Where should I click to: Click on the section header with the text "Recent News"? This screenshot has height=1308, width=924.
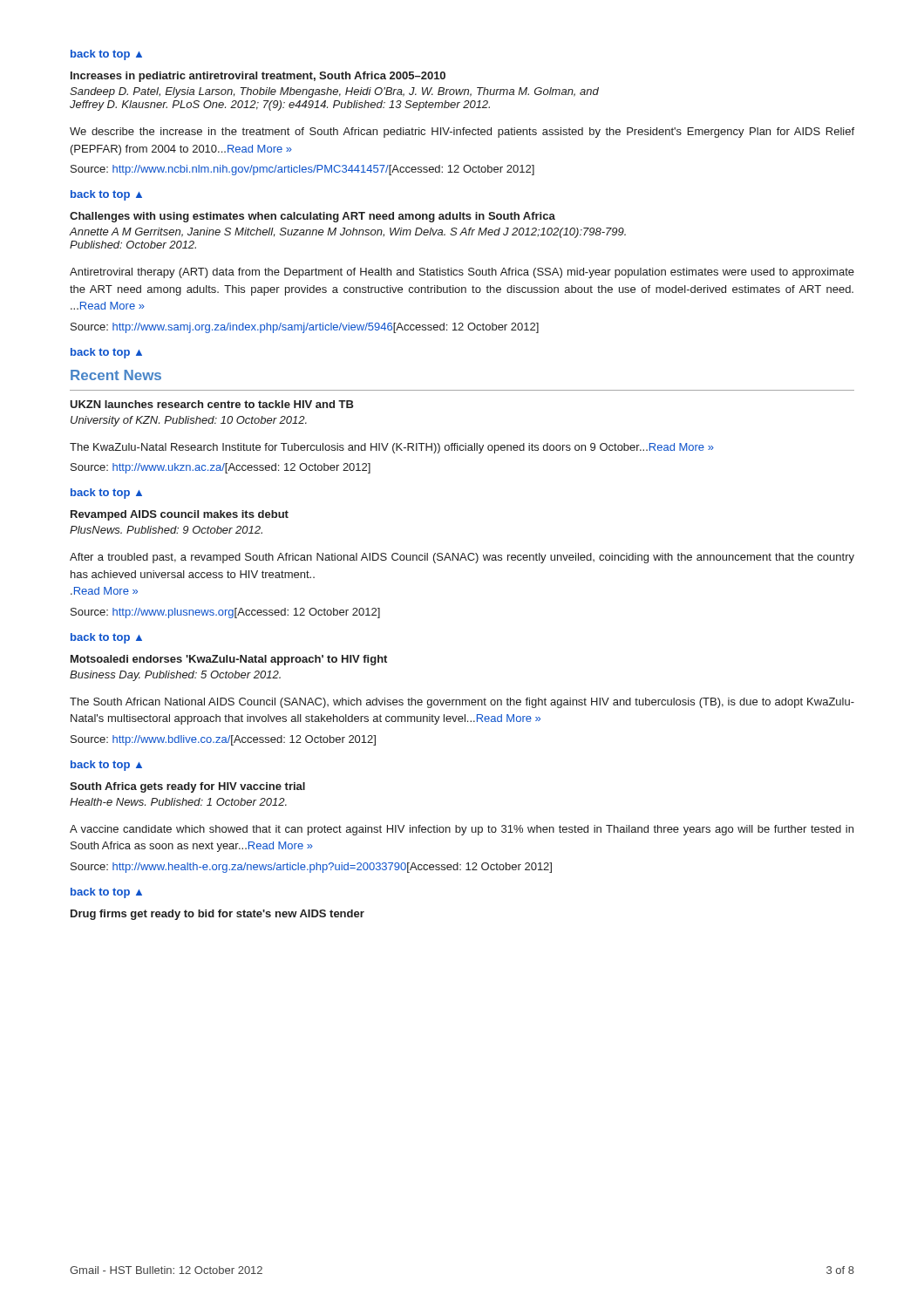[x=462, y=378]
